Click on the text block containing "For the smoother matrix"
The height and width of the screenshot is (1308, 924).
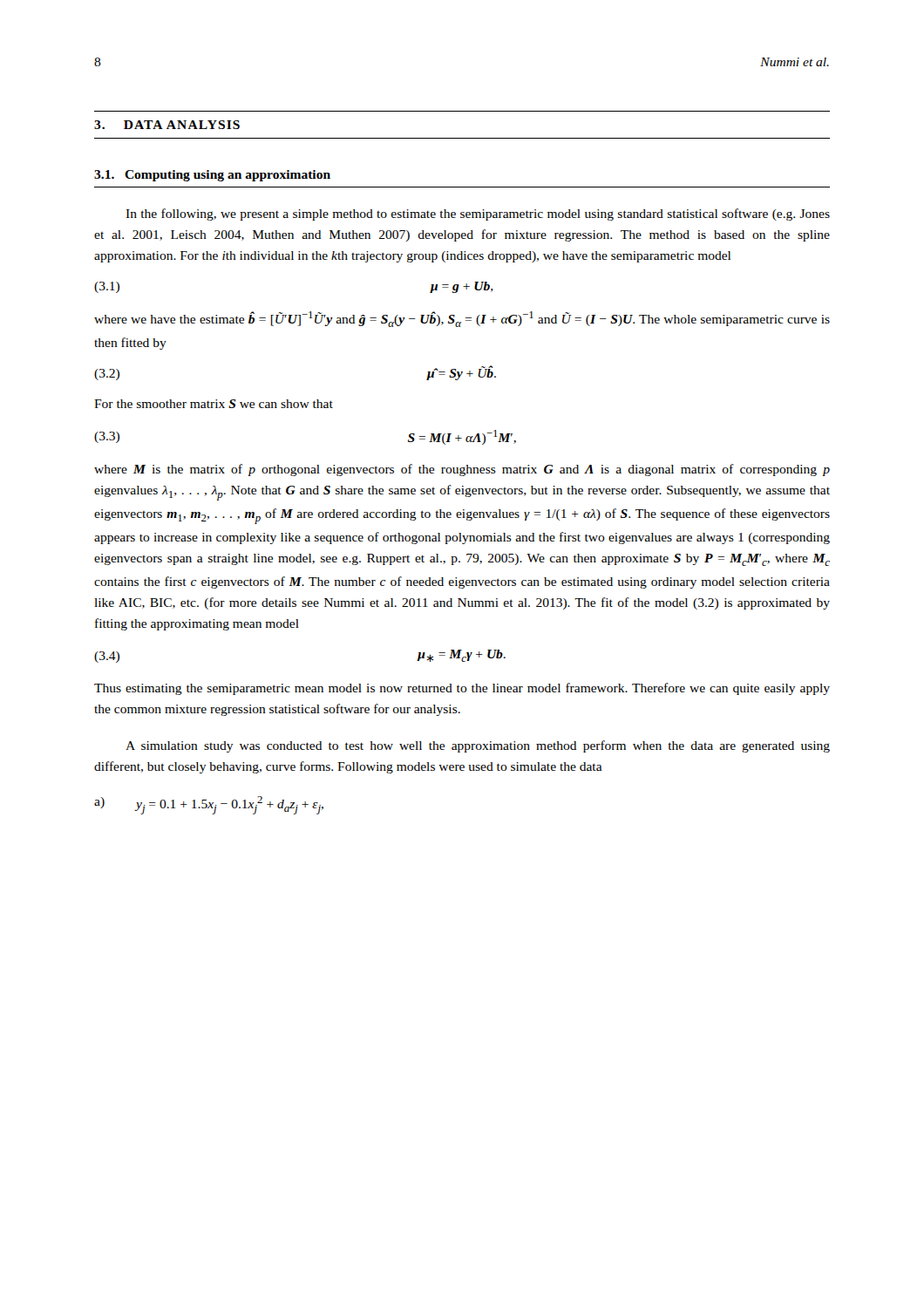[x=213, y=404]
